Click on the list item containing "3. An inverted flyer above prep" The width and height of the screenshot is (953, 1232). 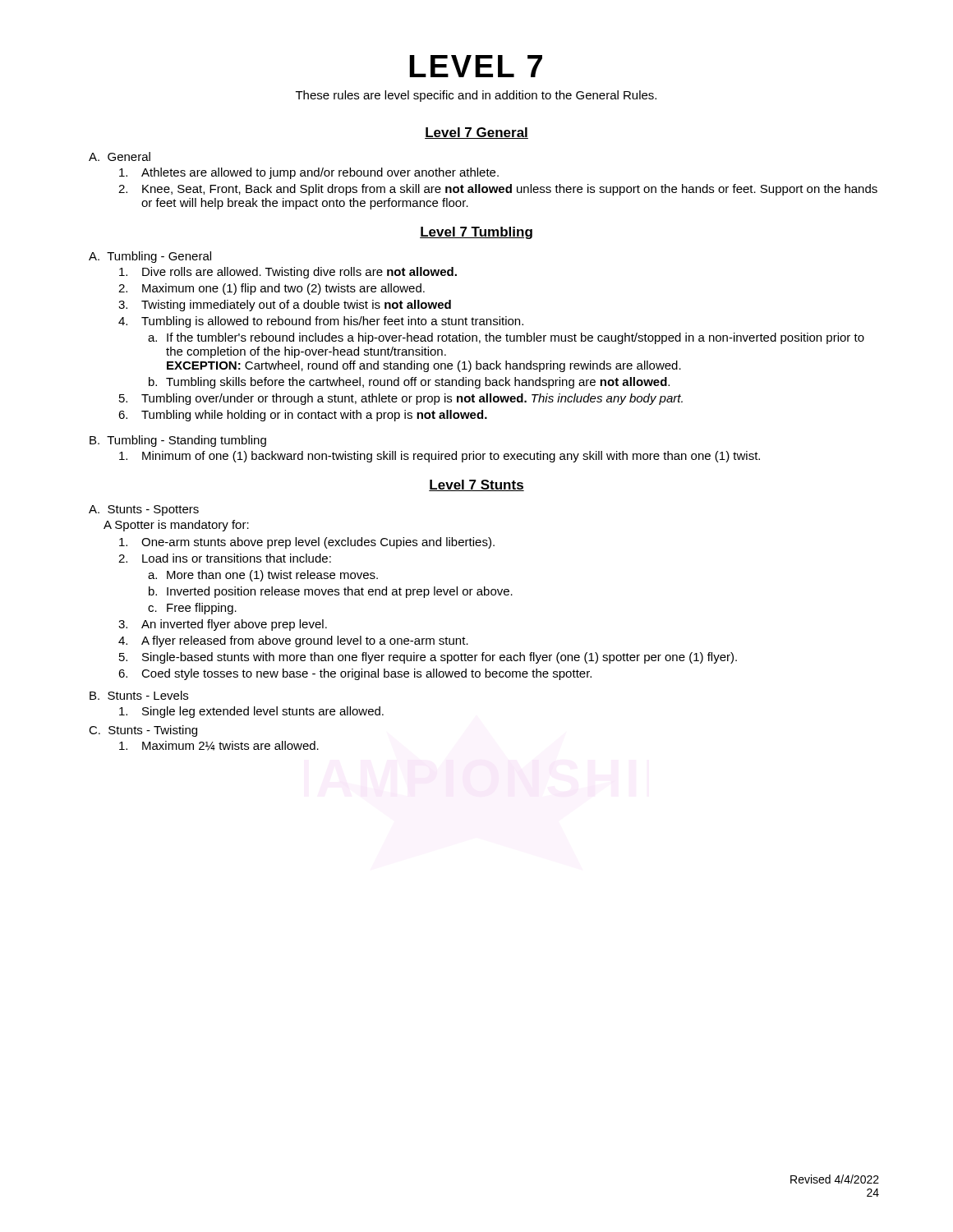[223, 625]
